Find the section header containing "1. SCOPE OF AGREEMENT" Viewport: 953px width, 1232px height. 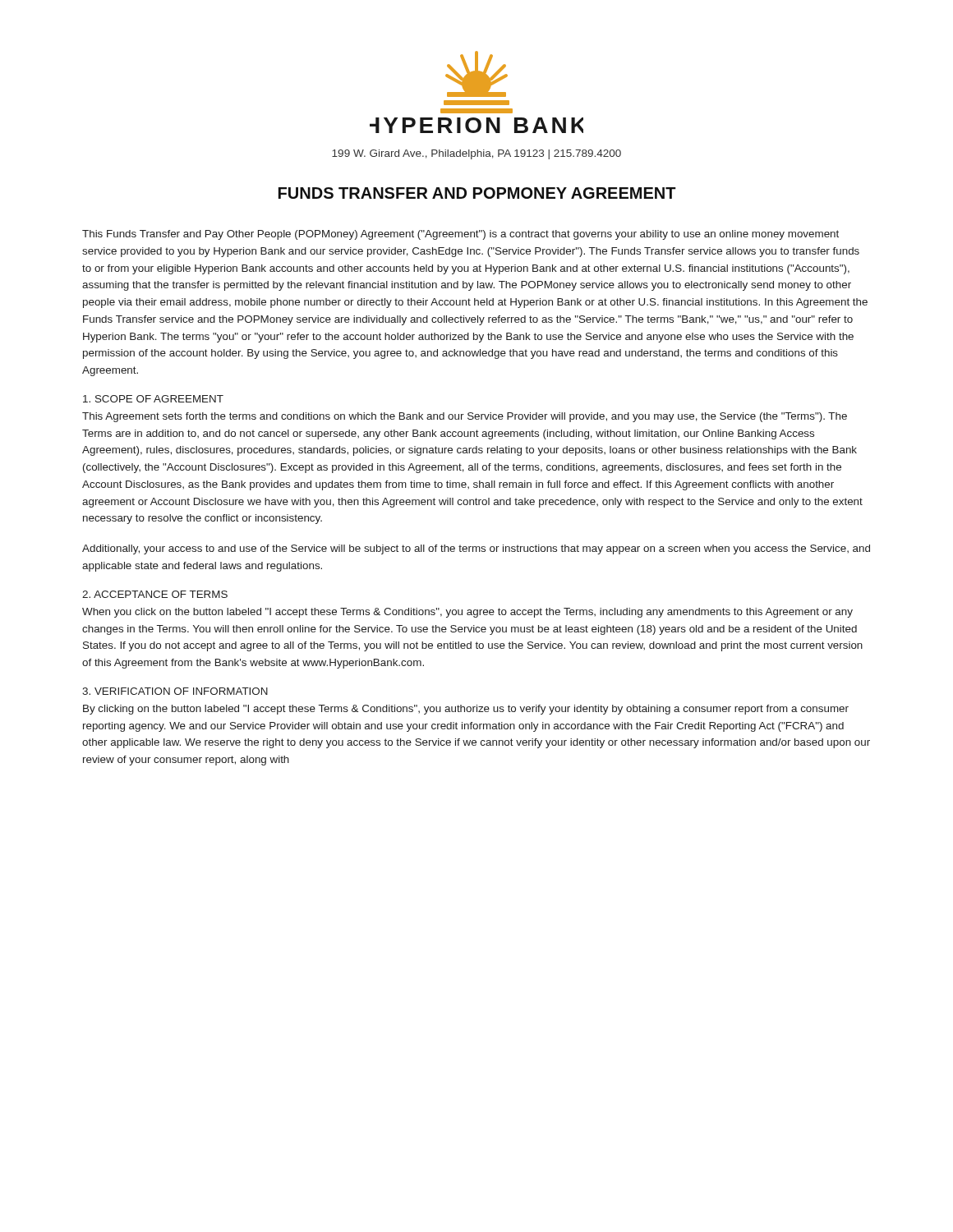tap(153, 399)
